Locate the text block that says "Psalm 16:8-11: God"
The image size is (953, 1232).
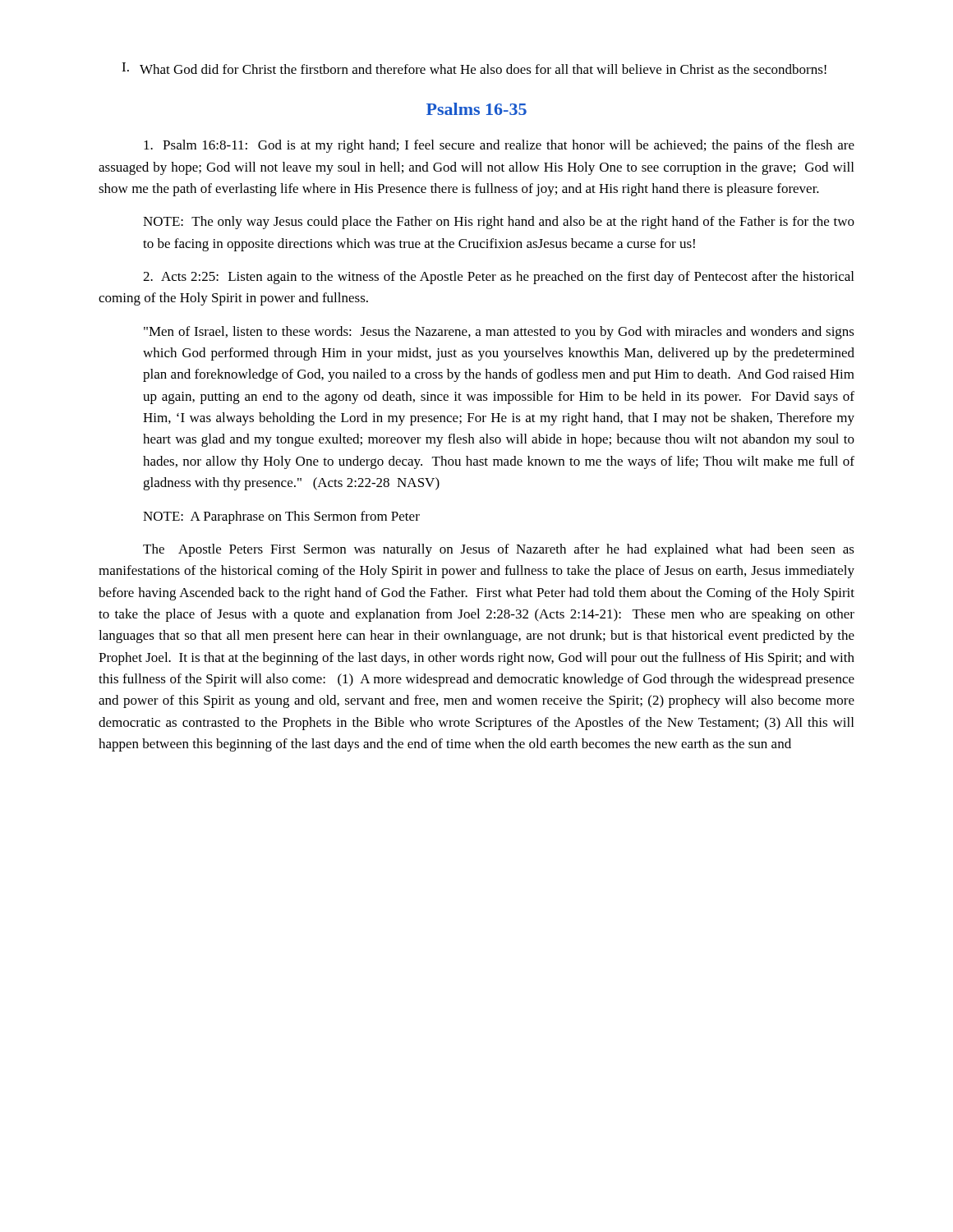pos(476,167)
